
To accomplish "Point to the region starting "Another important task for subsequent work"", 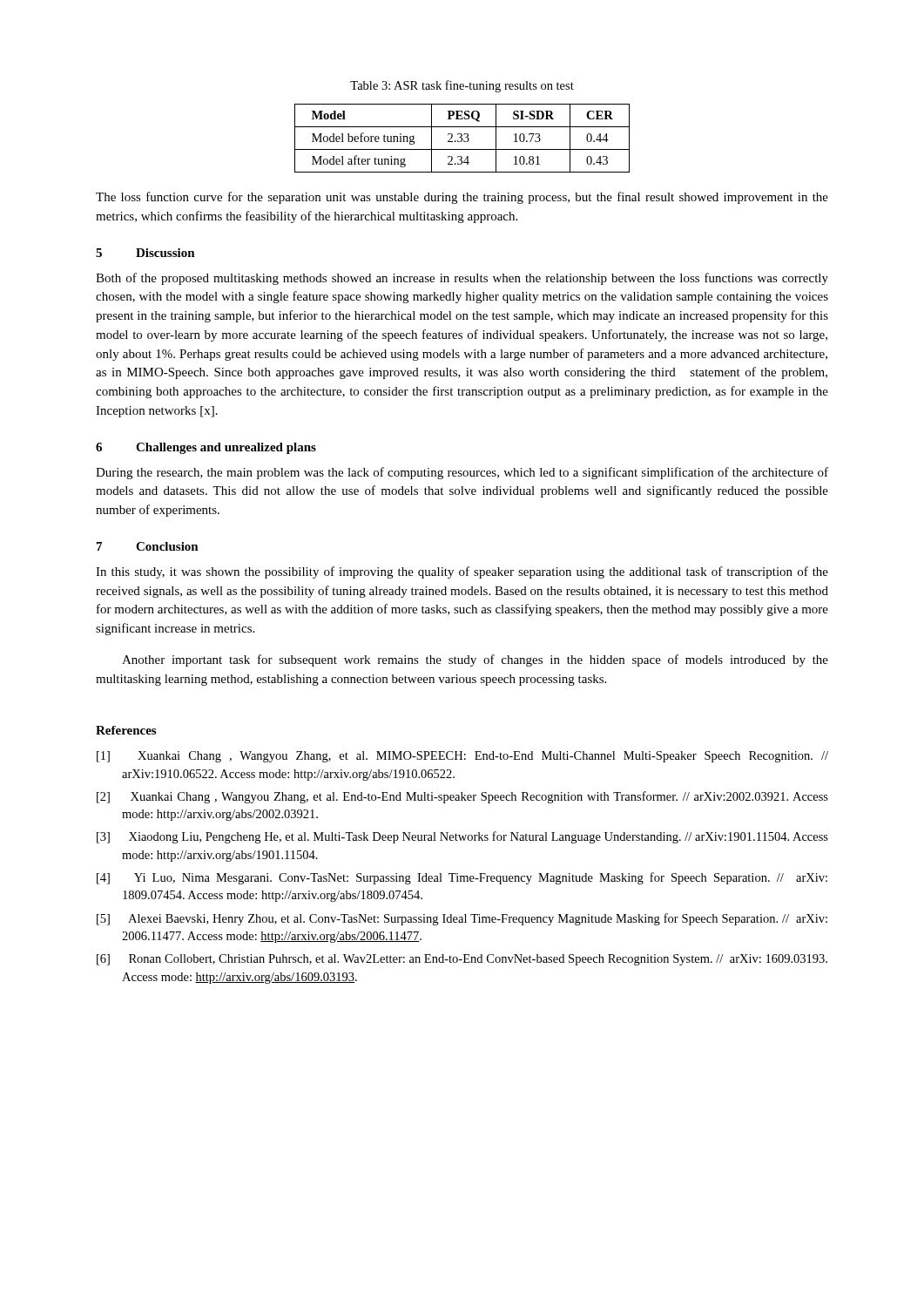I will pos(462,669).
